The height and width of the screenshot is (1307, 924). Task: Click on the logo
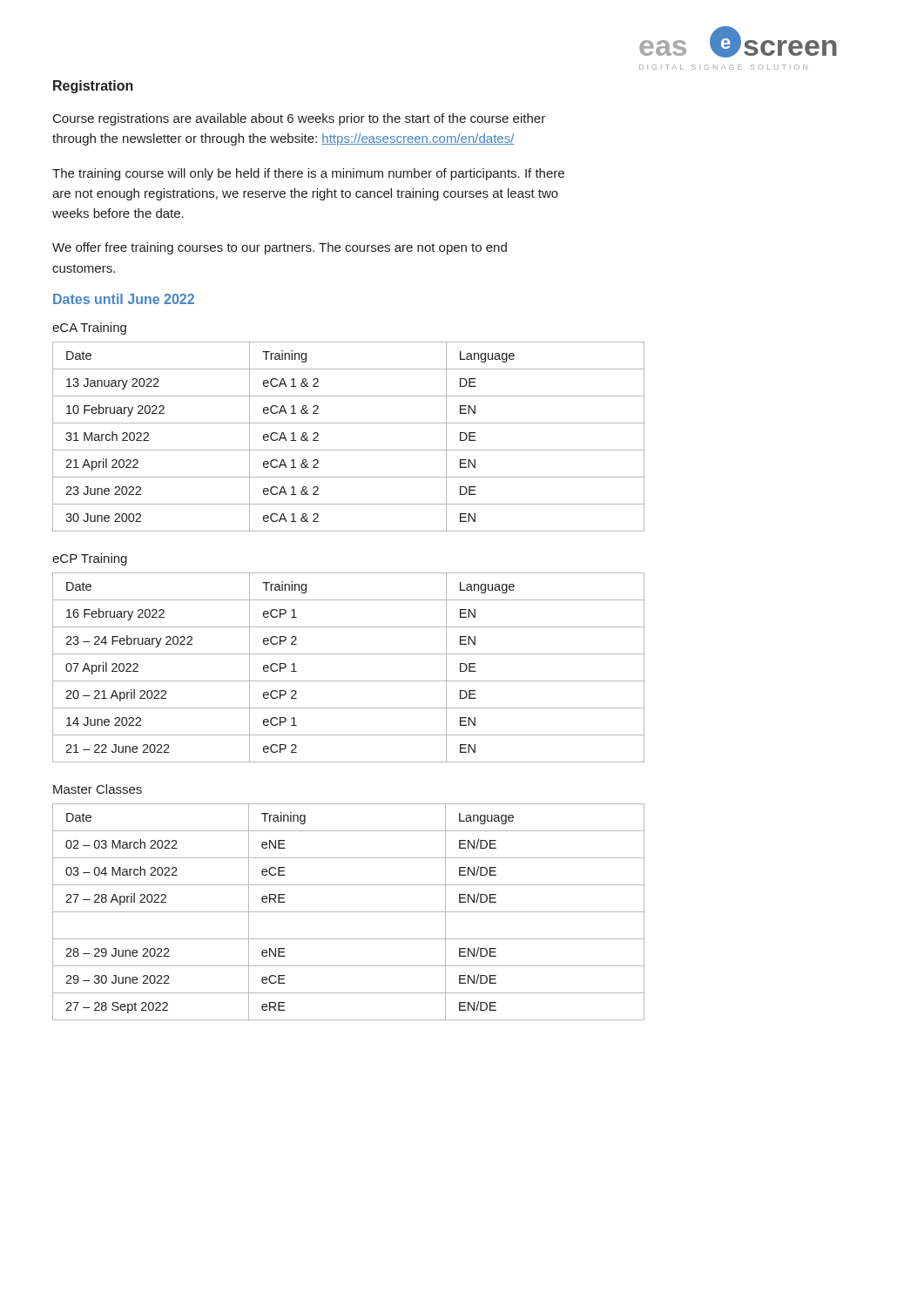(760, 48)
